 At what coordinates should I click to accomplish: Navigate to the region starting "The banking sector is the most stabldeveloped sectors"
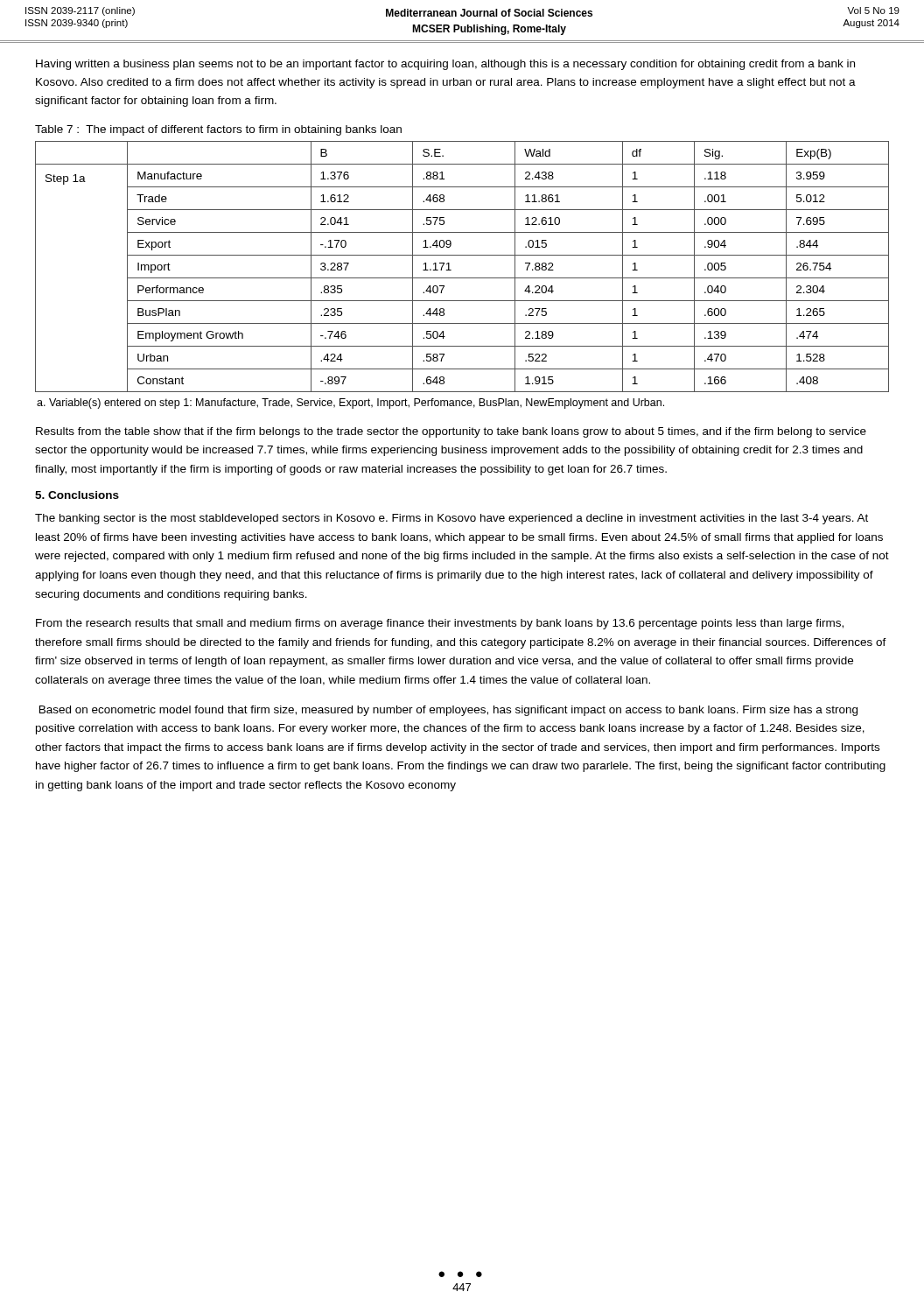pos(462,556)
